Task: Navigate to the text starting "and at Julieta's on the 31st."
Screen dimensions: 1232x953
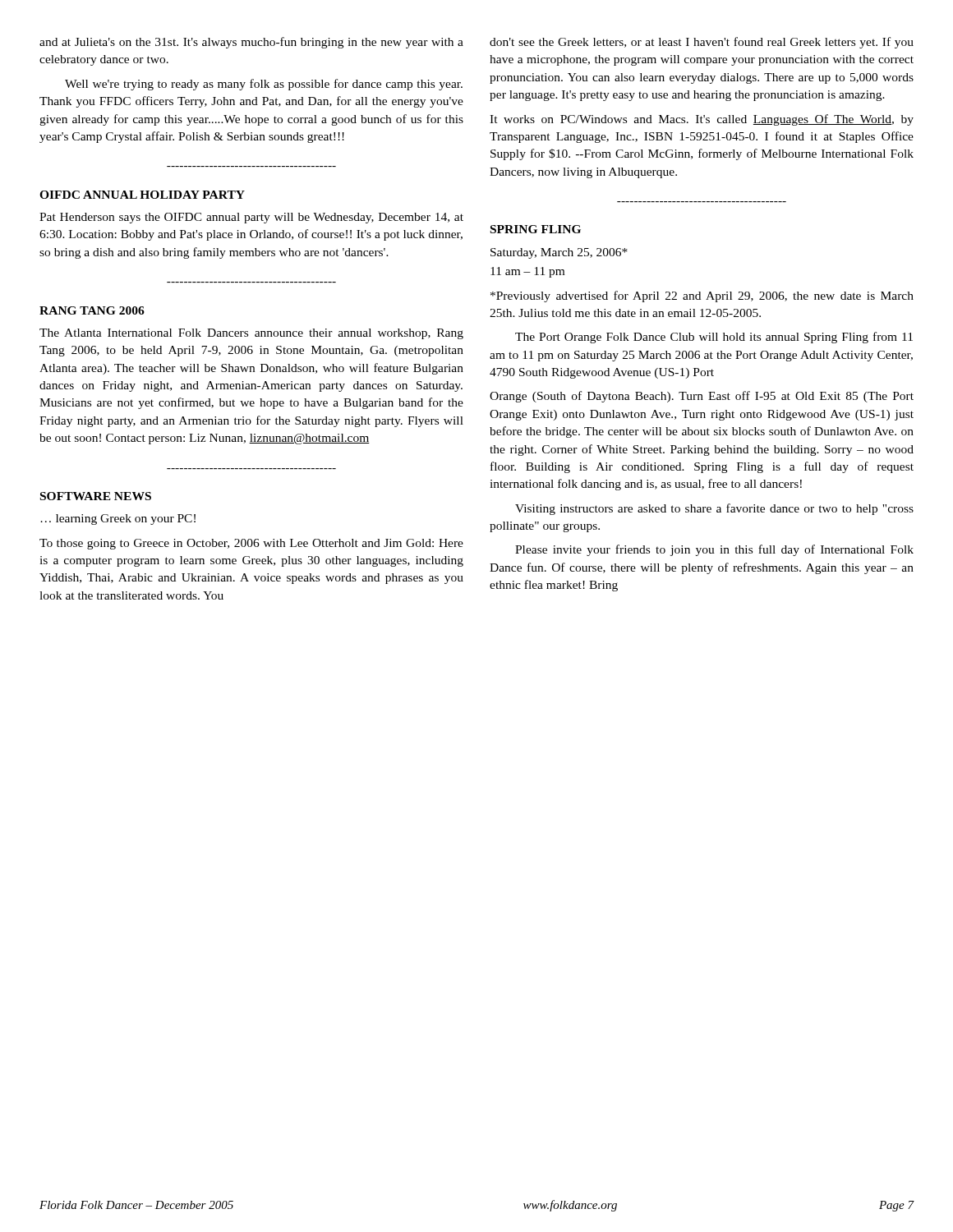Action: (251, 89)
